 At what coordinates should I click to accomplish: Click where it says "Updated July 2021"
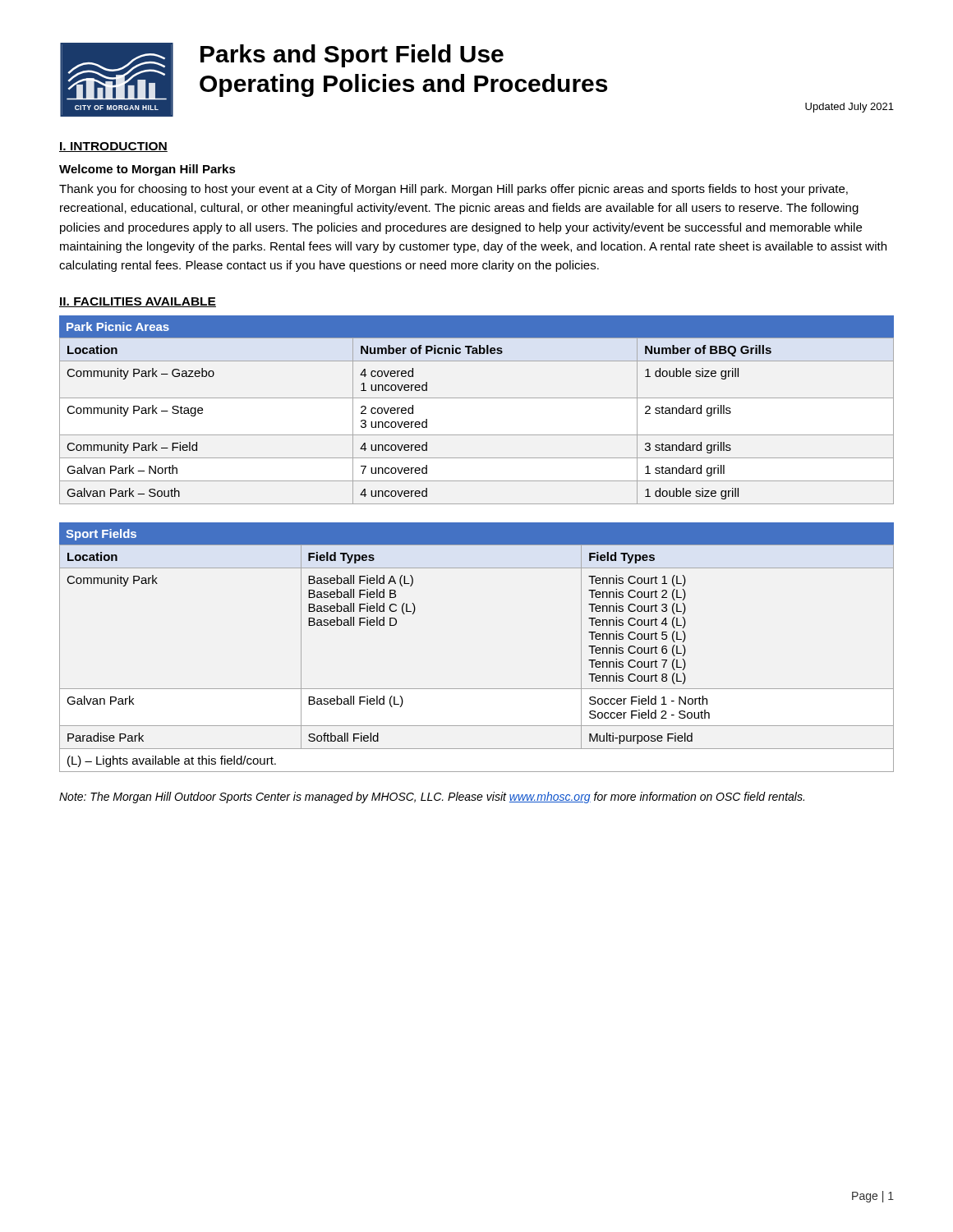point(849,106)
